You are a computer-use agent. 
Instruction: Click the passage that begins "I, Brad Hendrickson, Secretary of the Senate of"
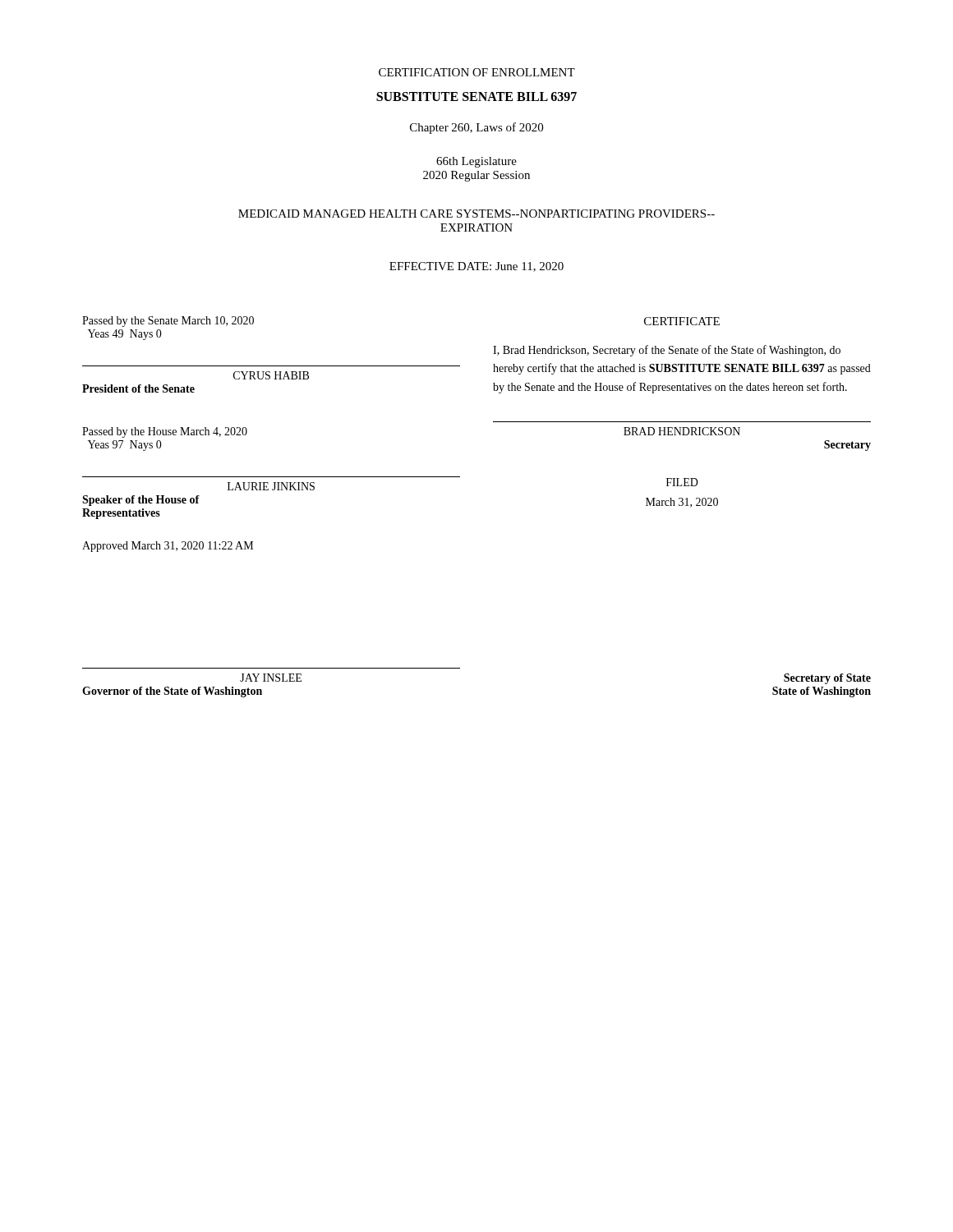point(682,369)
